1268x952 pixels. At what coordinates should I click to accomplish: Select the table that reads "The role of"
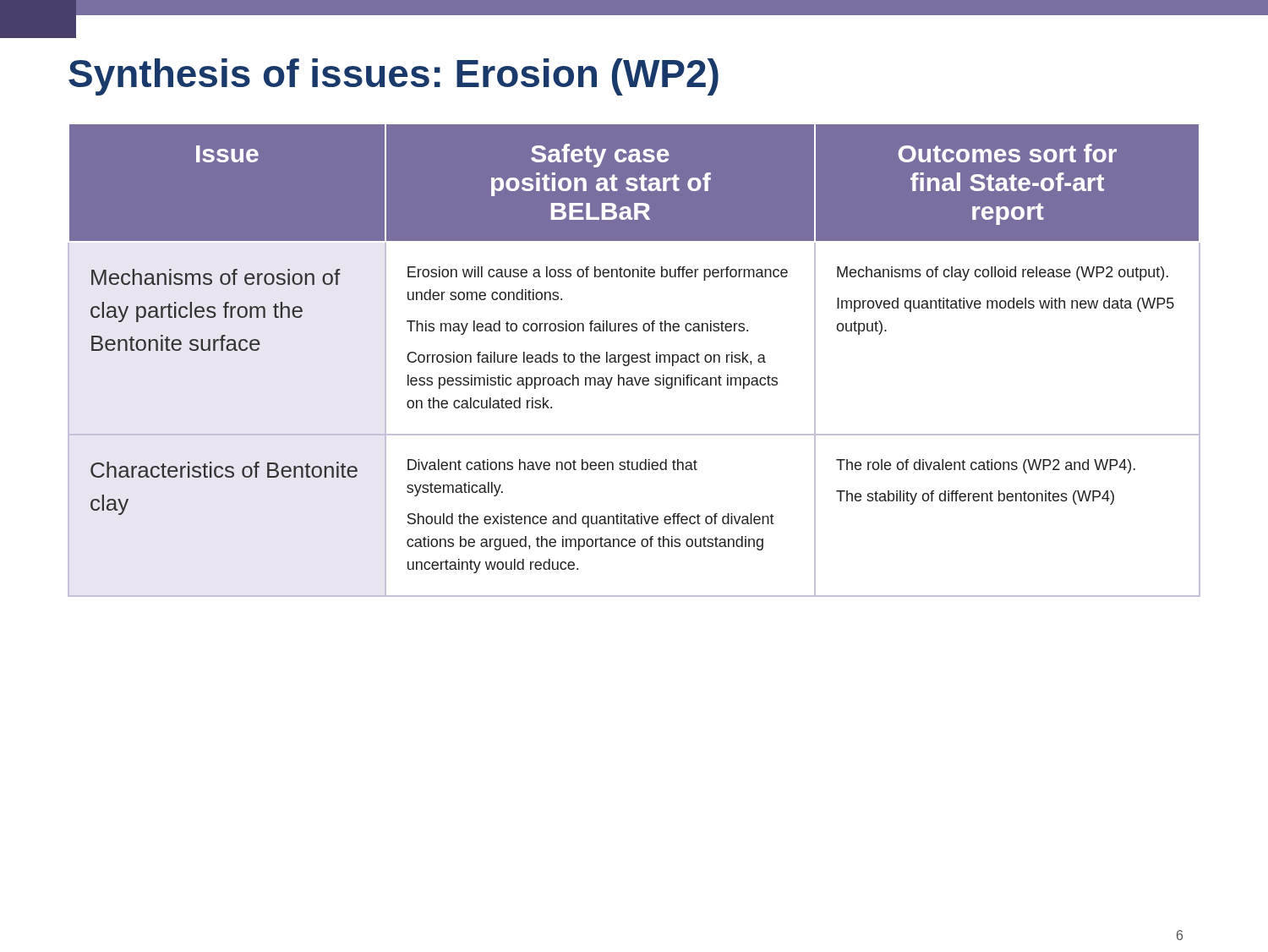coord(634,520)
